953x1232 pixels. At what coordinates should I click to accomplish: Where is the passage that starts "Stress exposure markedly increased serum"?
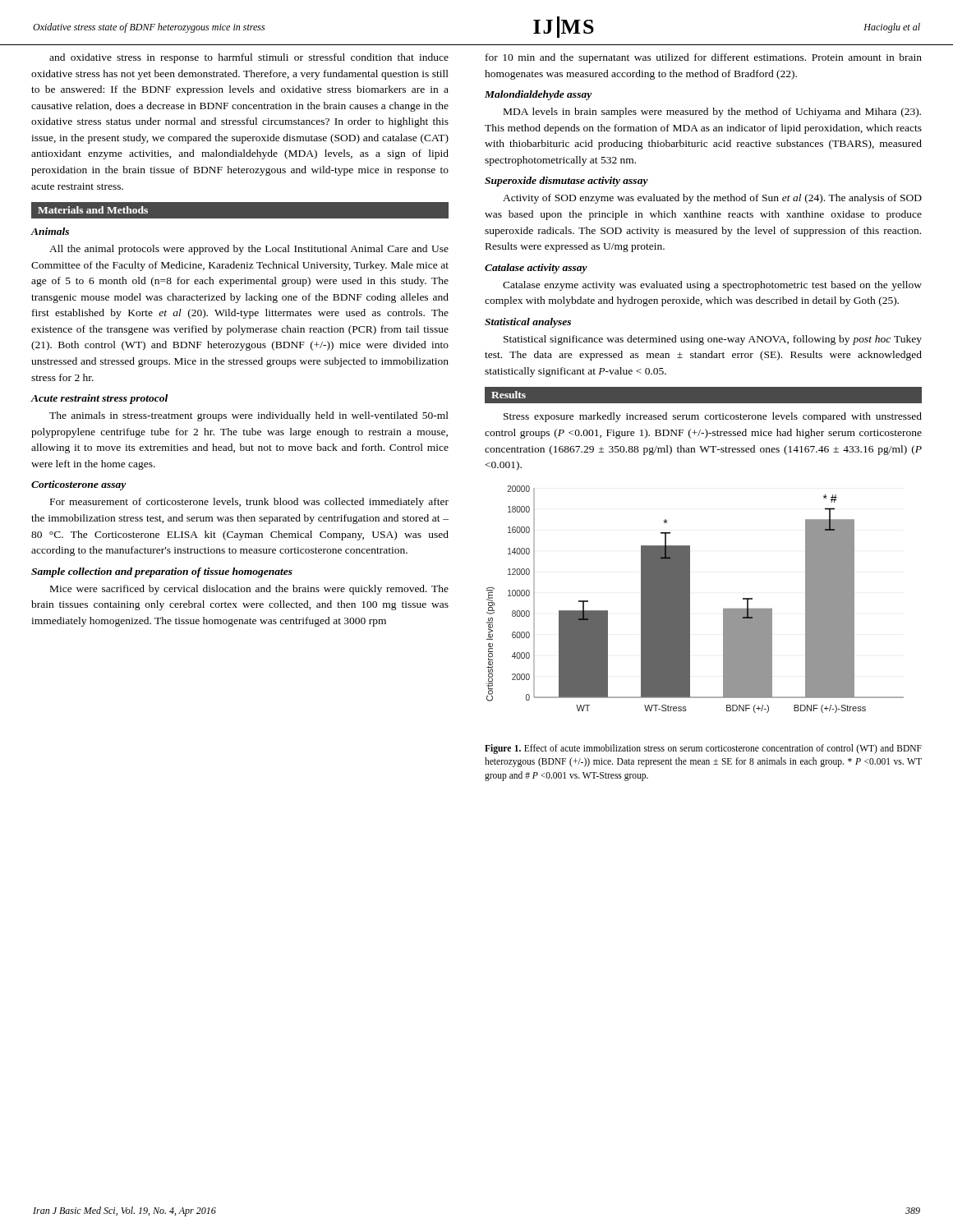pyautogui.click(x=703, y=441)
